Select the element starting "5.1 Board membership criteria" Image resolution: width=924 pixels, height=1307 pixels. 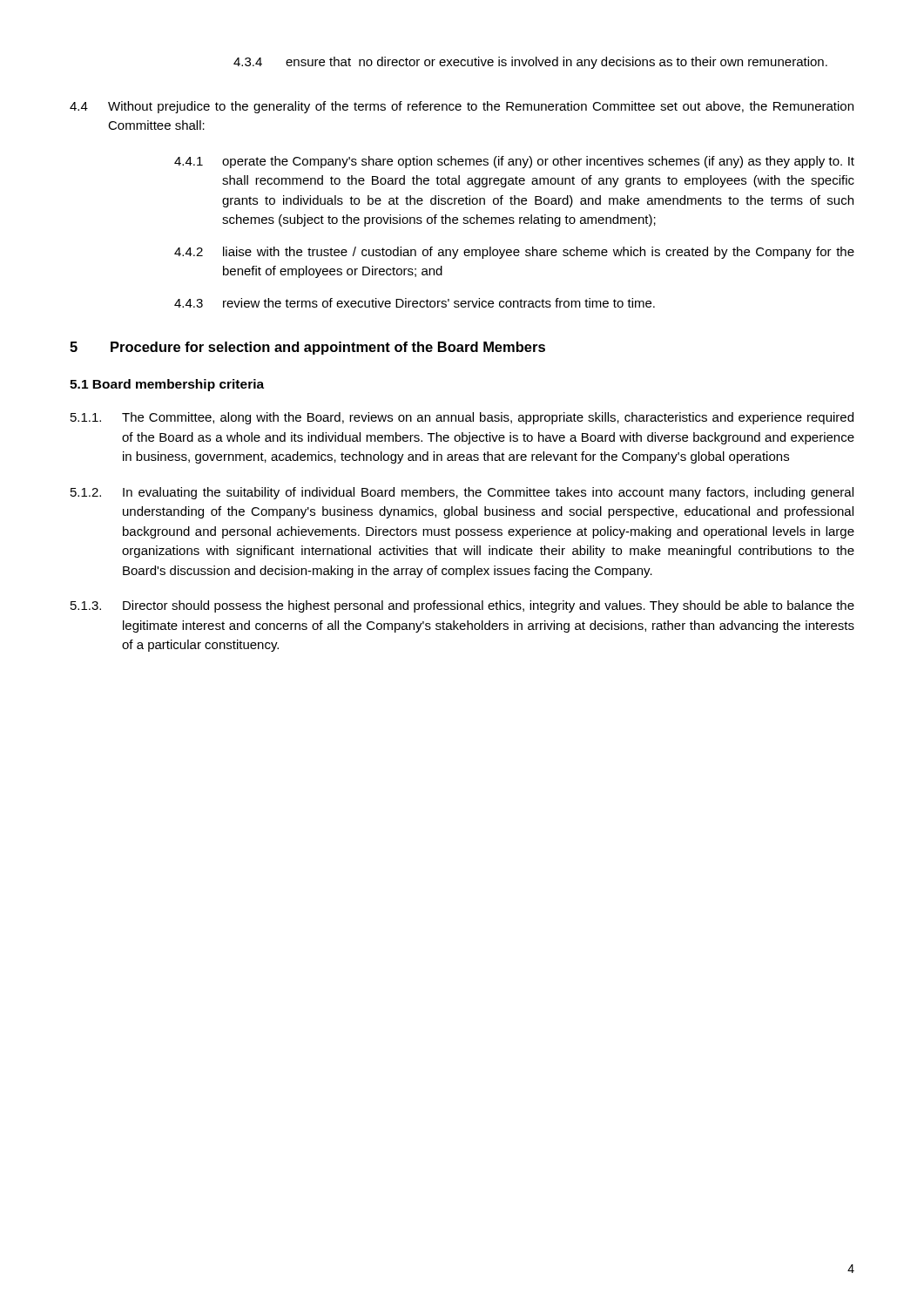(167, 384)
